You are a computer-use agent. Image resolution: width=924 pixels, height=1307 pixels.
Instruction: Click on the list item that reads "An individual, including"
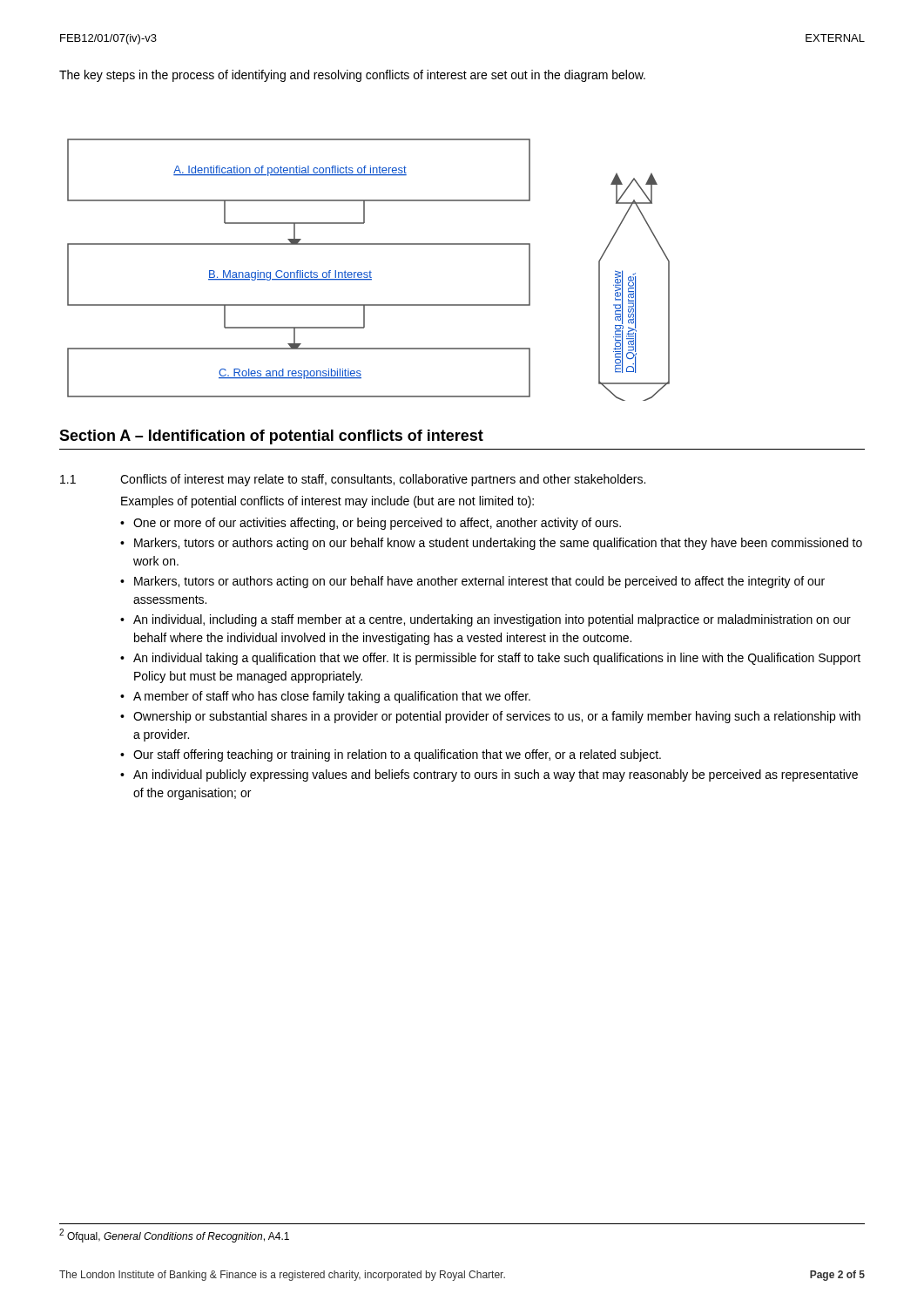[492, 629]
